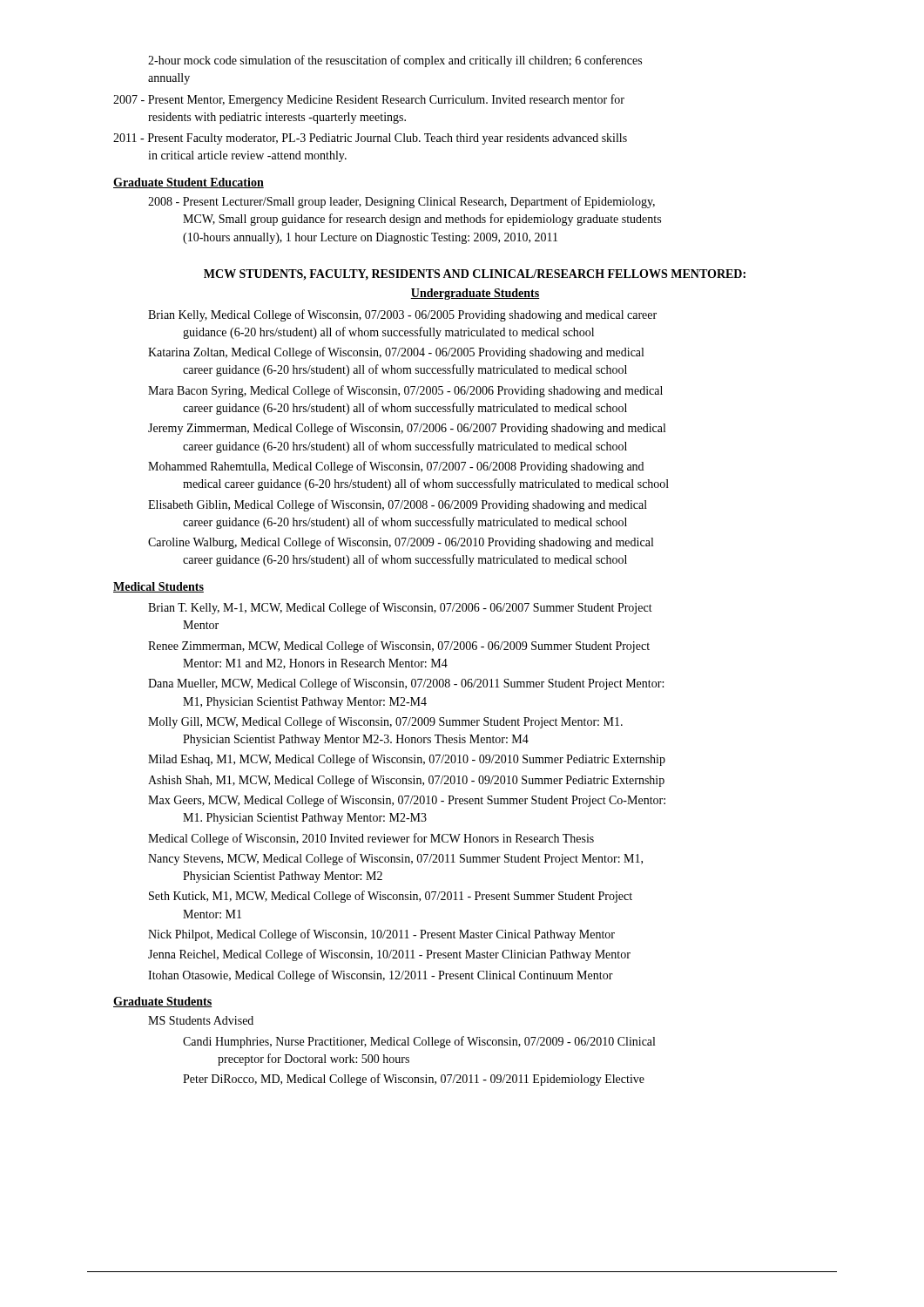Select the section header that reads "Undergraduate Students"

475,294
